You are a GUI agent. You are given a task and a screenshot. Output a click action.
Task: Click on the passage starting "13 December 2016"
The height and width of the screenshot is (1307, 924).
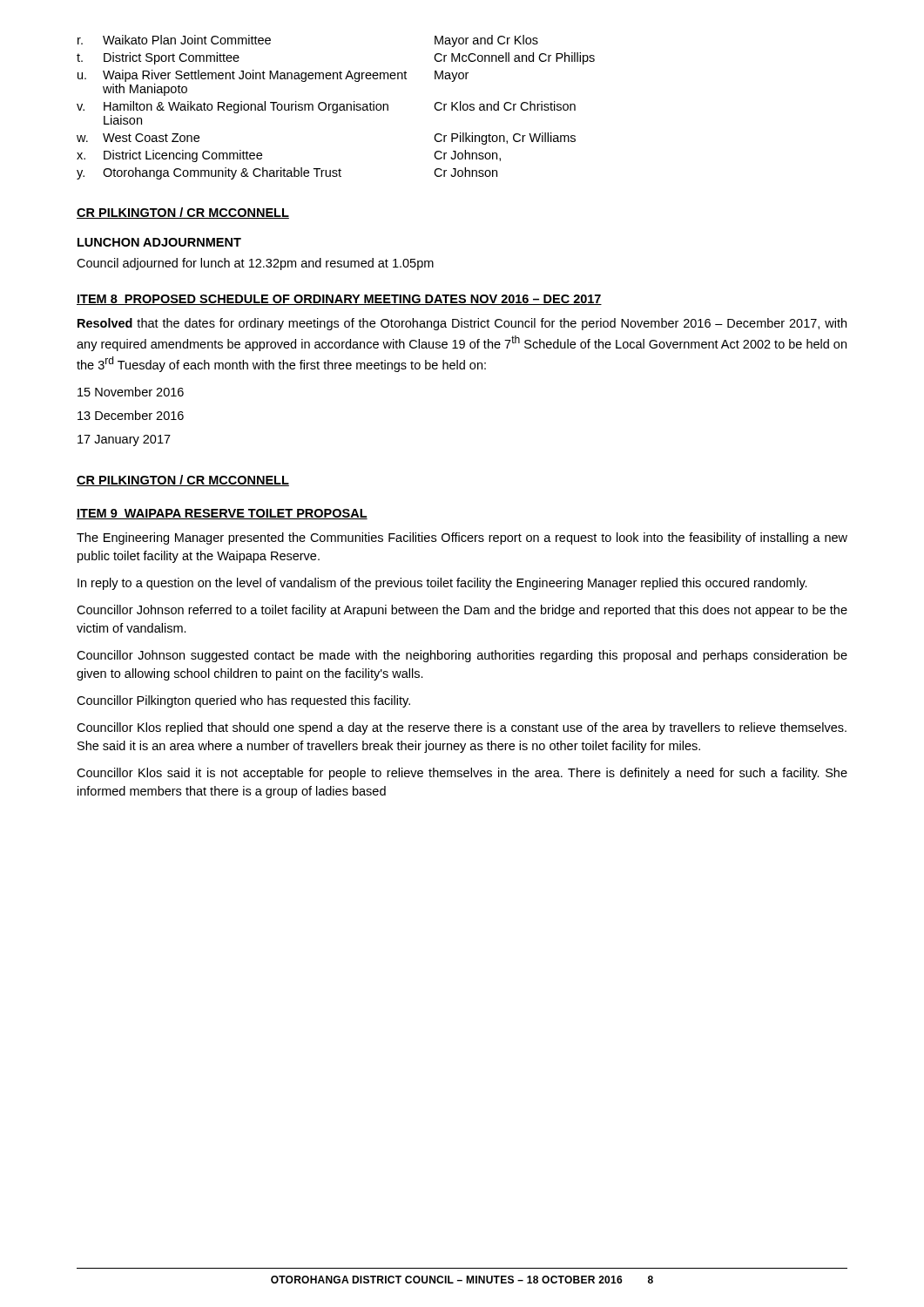point(131,415)
